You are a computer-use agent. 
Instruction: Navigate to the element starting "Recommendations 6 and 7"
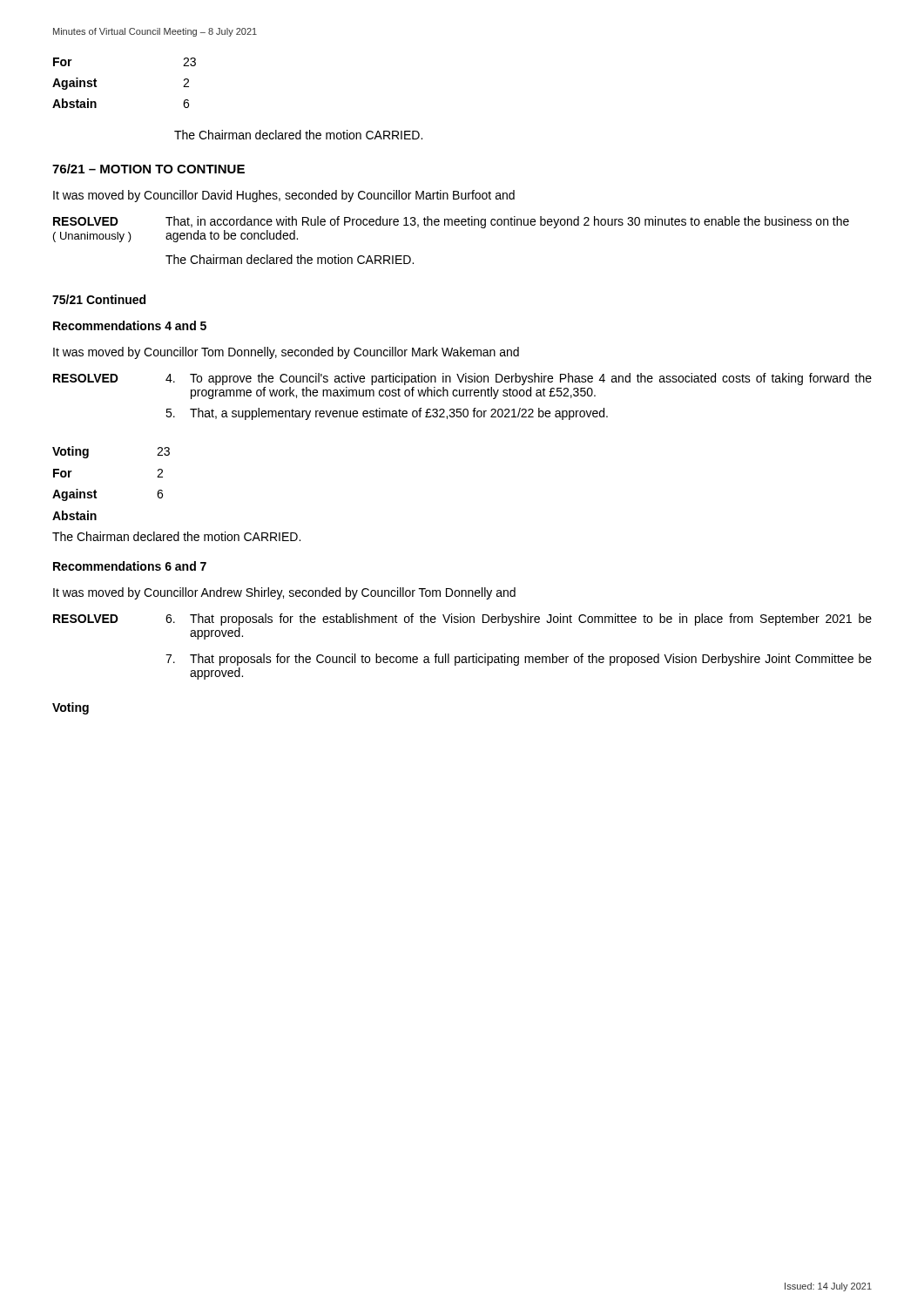point(129,567)
